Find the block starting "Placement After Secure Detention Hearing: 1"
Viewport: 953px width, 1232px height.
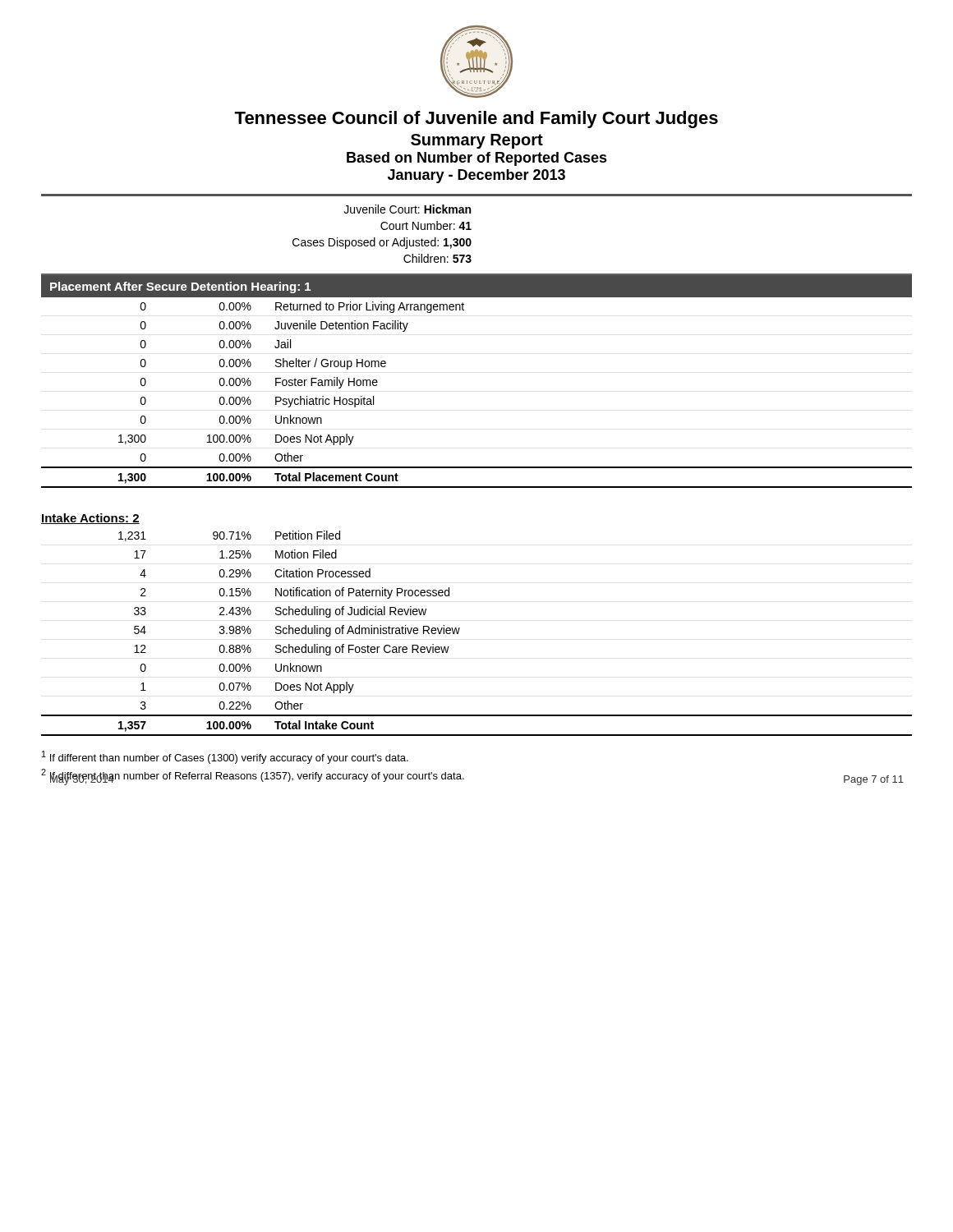[x=180, y=286]
